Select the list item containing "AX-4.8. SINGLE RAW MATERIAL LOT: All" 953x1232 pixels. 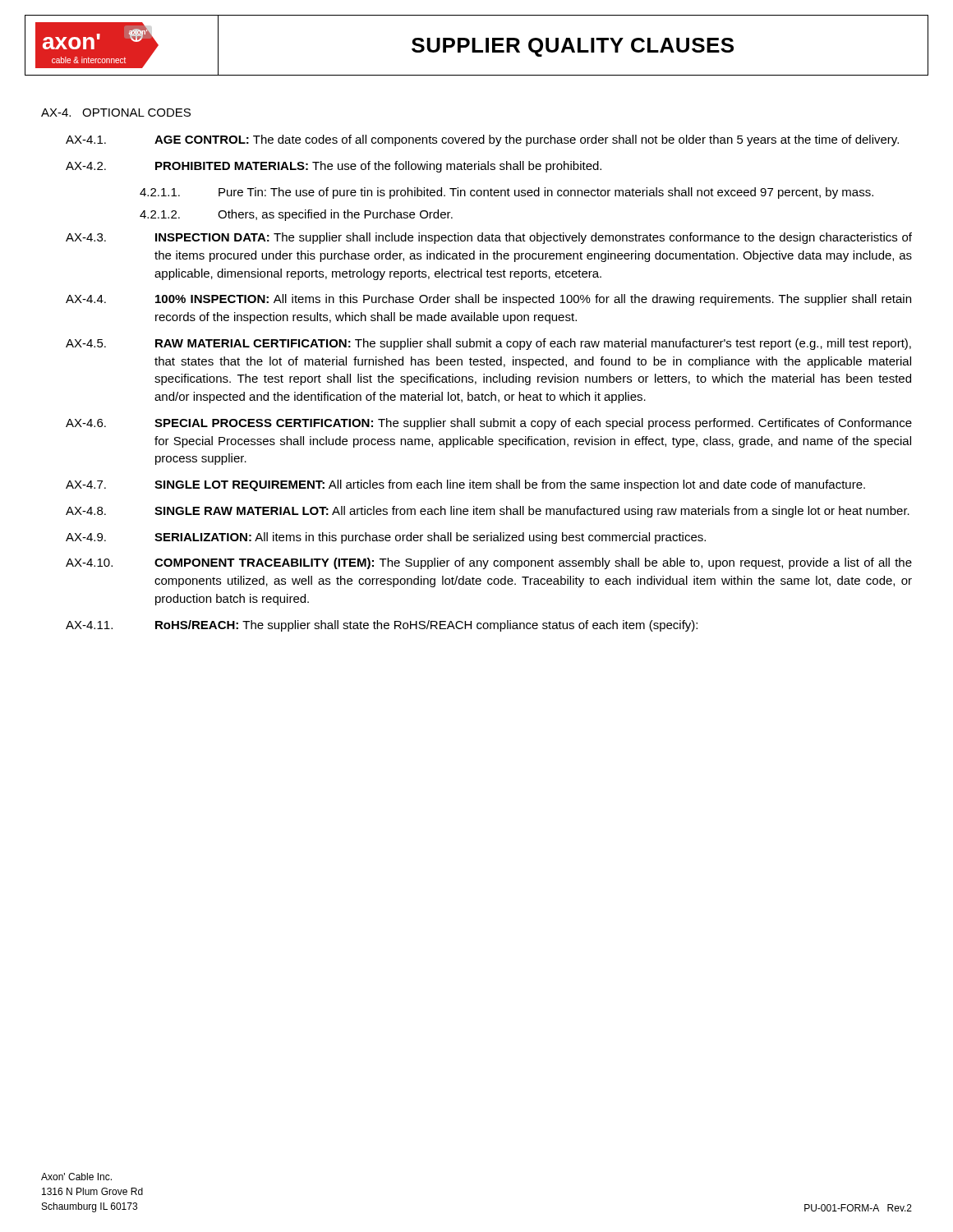489,511
